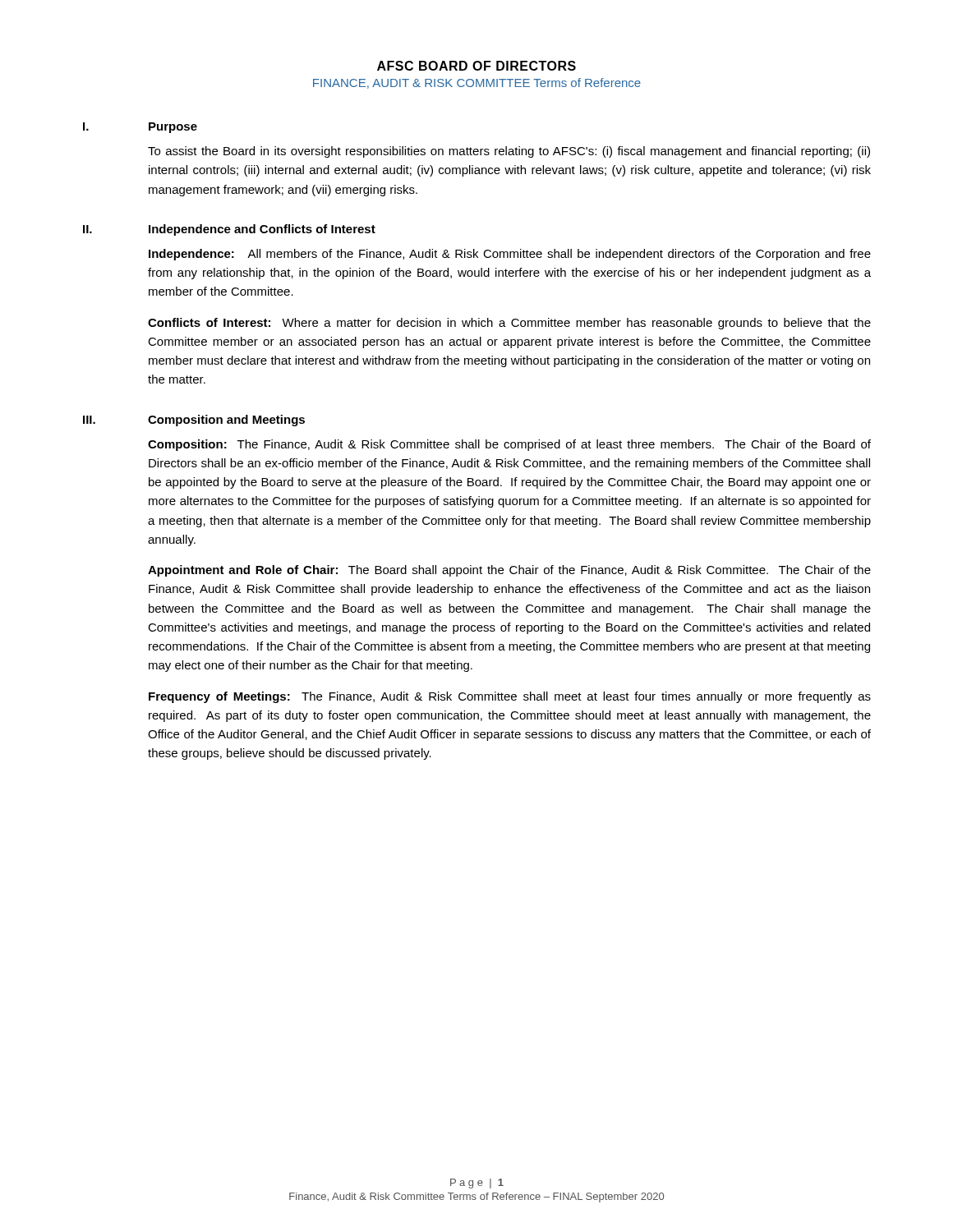953x1232 pixels.
Task: Click on the text block containing "Conflicts of Interest: Where a"
Action: [509, 351]
